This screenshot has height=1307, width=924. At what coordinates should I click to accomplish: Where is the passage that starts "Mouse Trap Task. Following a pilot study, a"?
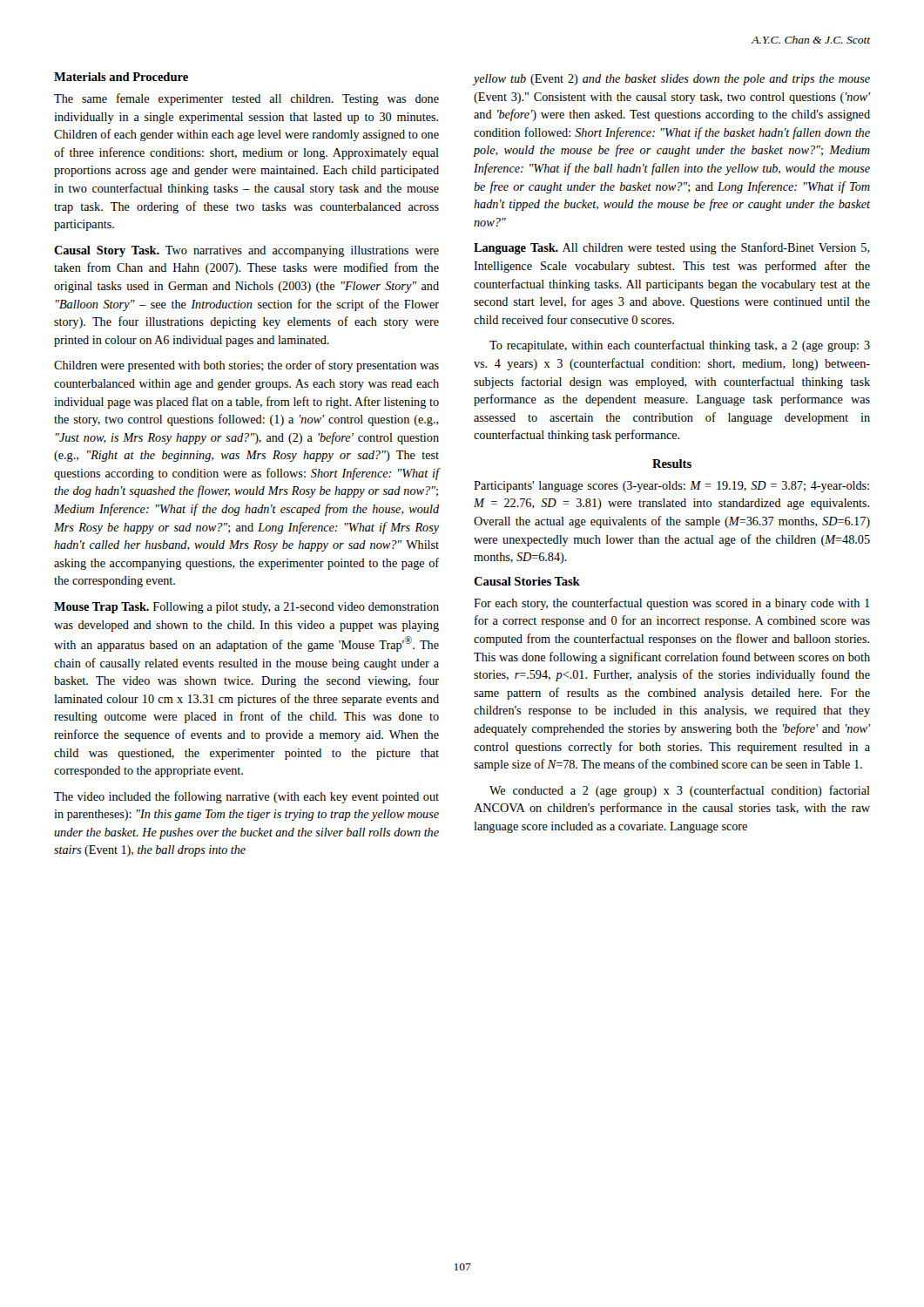(246, 689)
